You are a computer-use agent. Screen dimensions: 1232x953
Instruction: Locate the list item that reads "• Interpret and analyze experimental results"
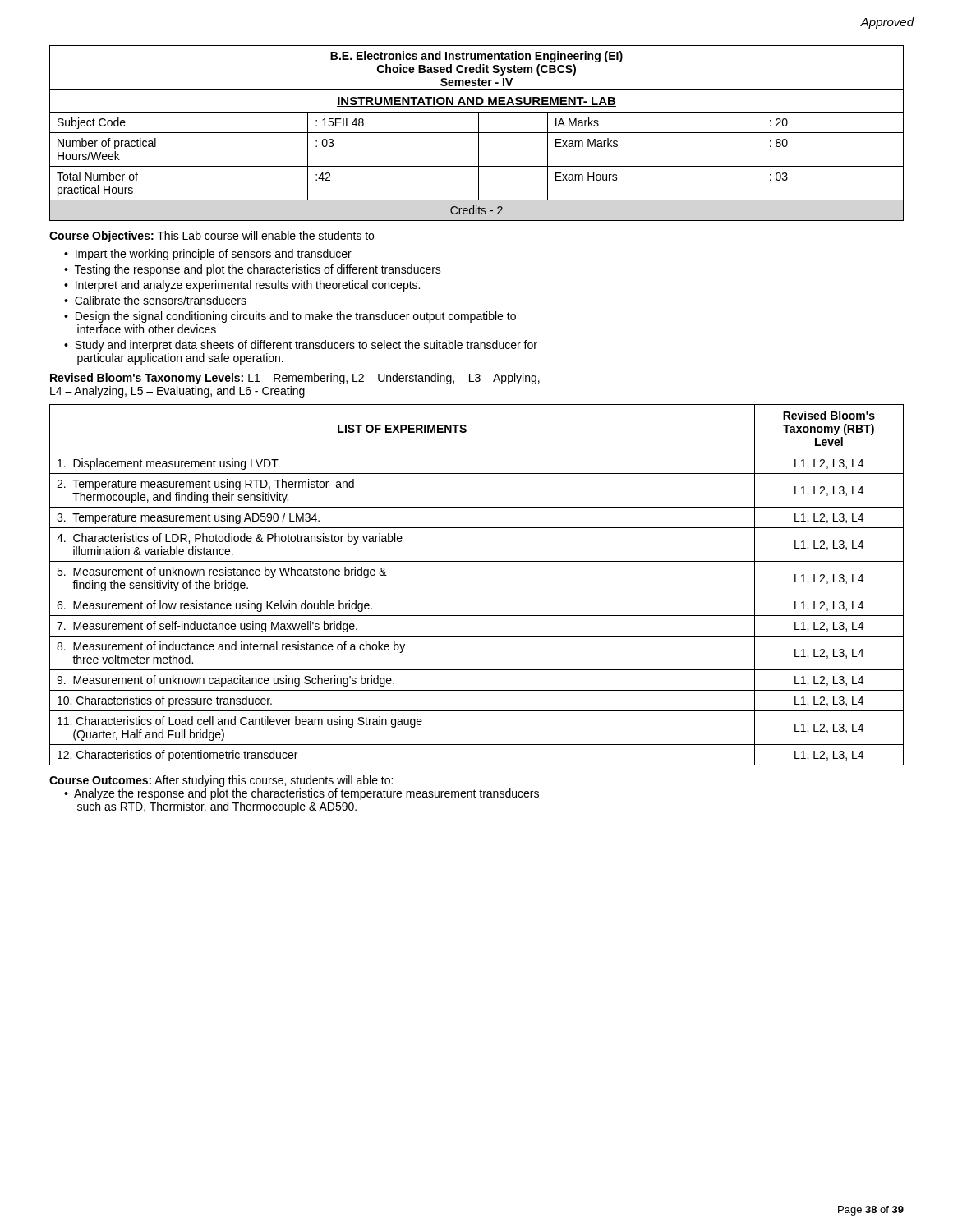(x=243, y=285)
